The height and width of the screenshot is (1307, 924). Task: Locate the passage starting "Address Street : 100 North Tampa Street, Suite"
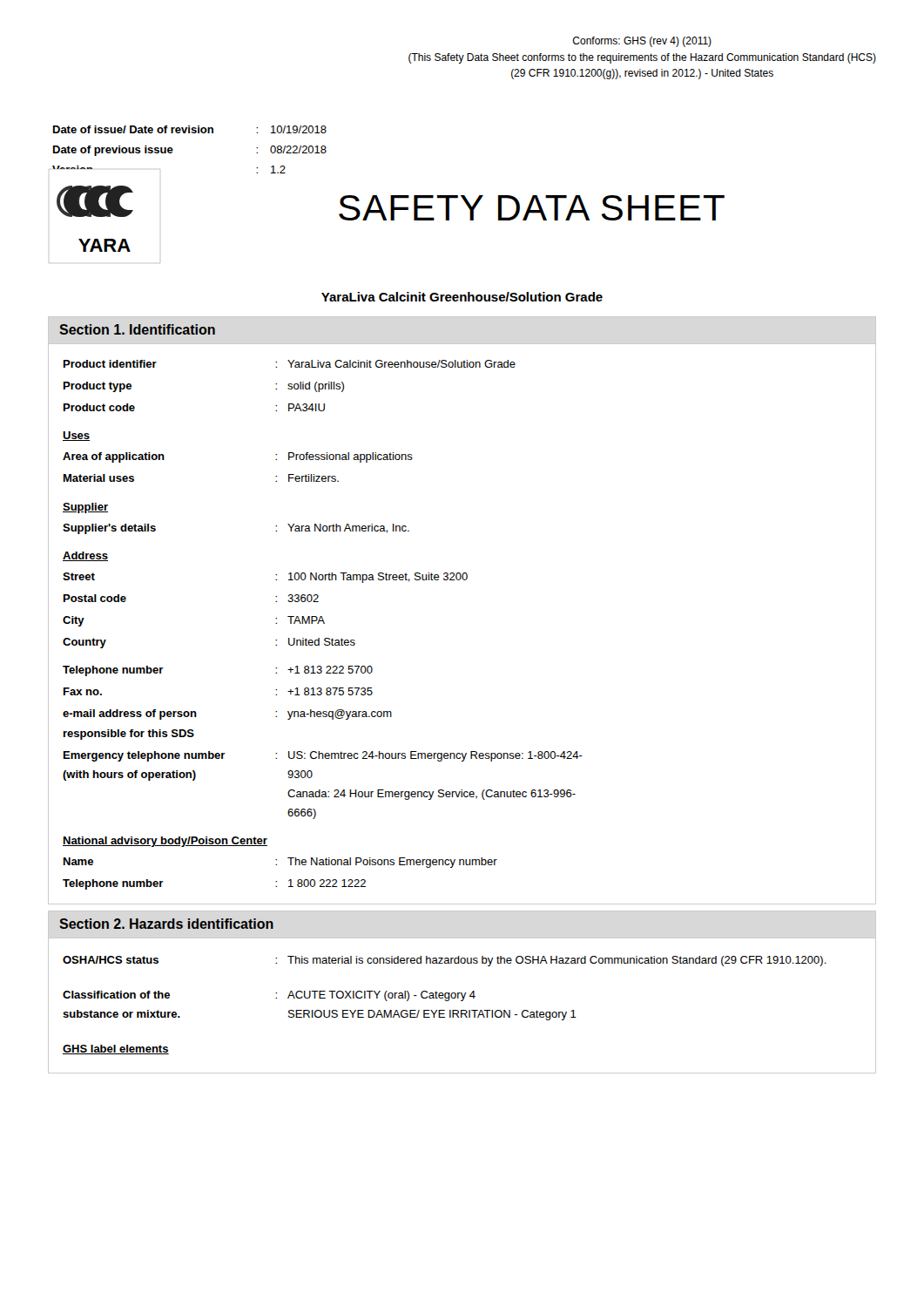point(85,556)
